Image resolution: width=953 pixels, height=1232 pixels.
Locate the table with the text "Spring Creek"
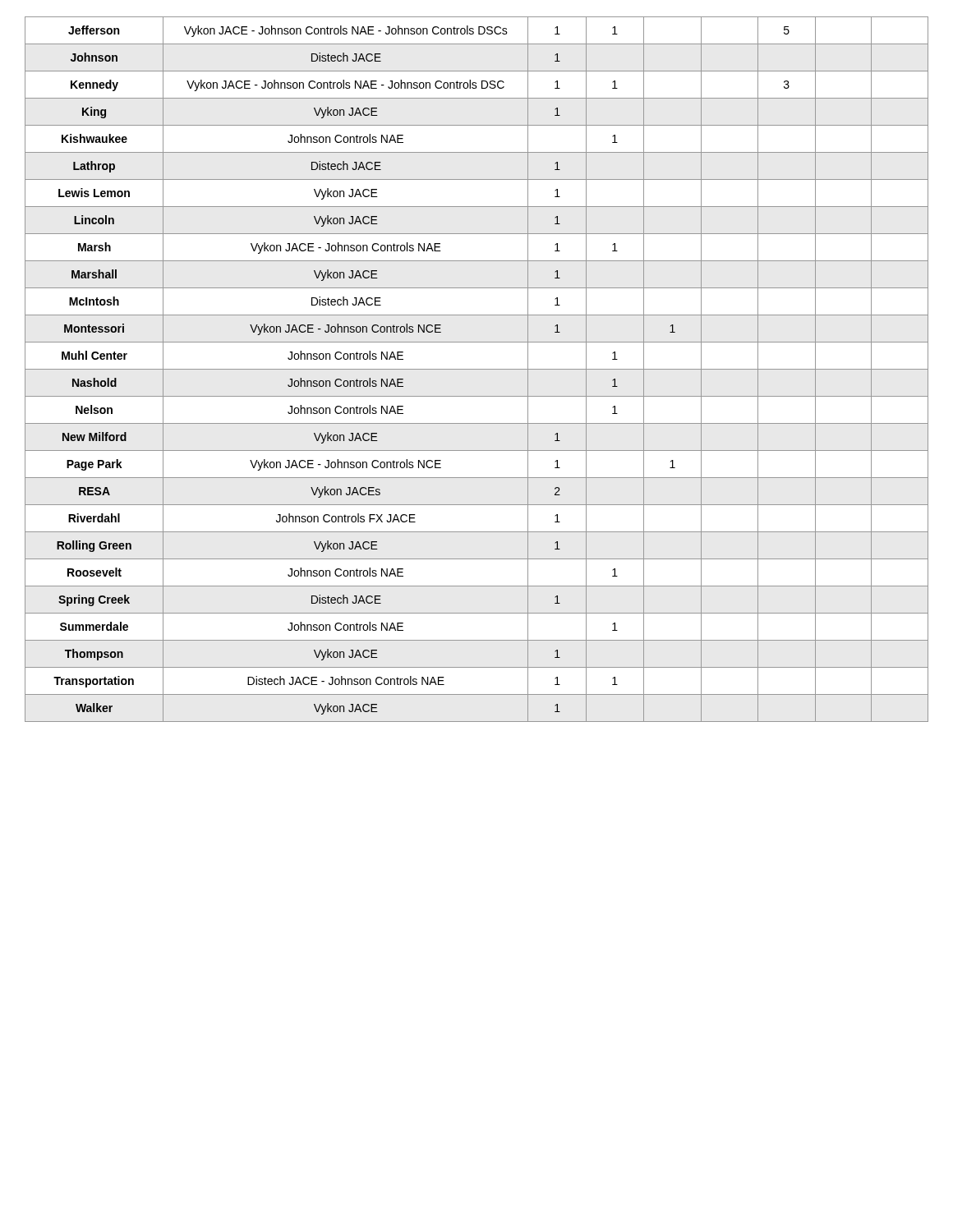tap(476, 369)
